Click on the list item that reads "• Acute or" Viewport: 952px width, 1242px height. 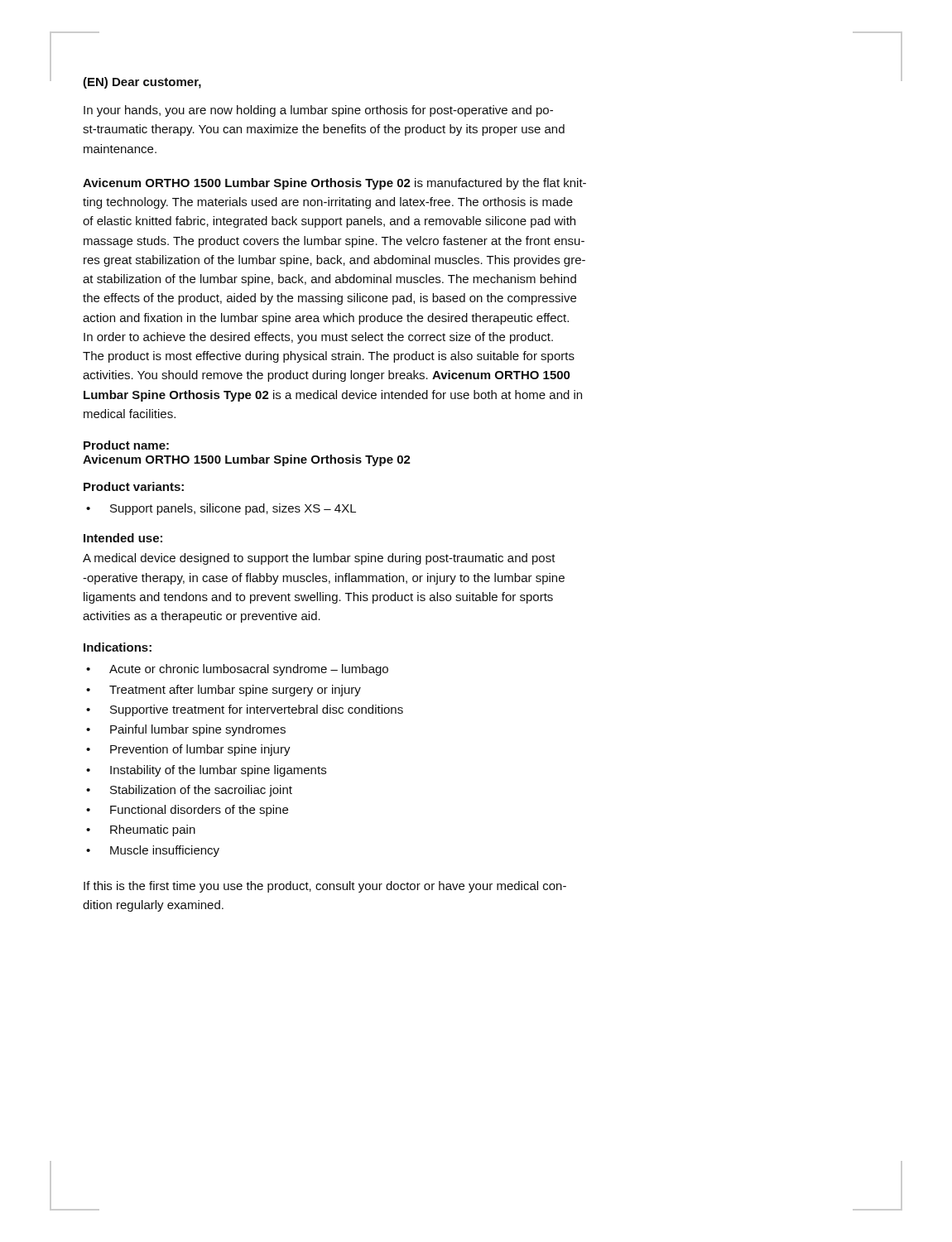pos(236,669)
